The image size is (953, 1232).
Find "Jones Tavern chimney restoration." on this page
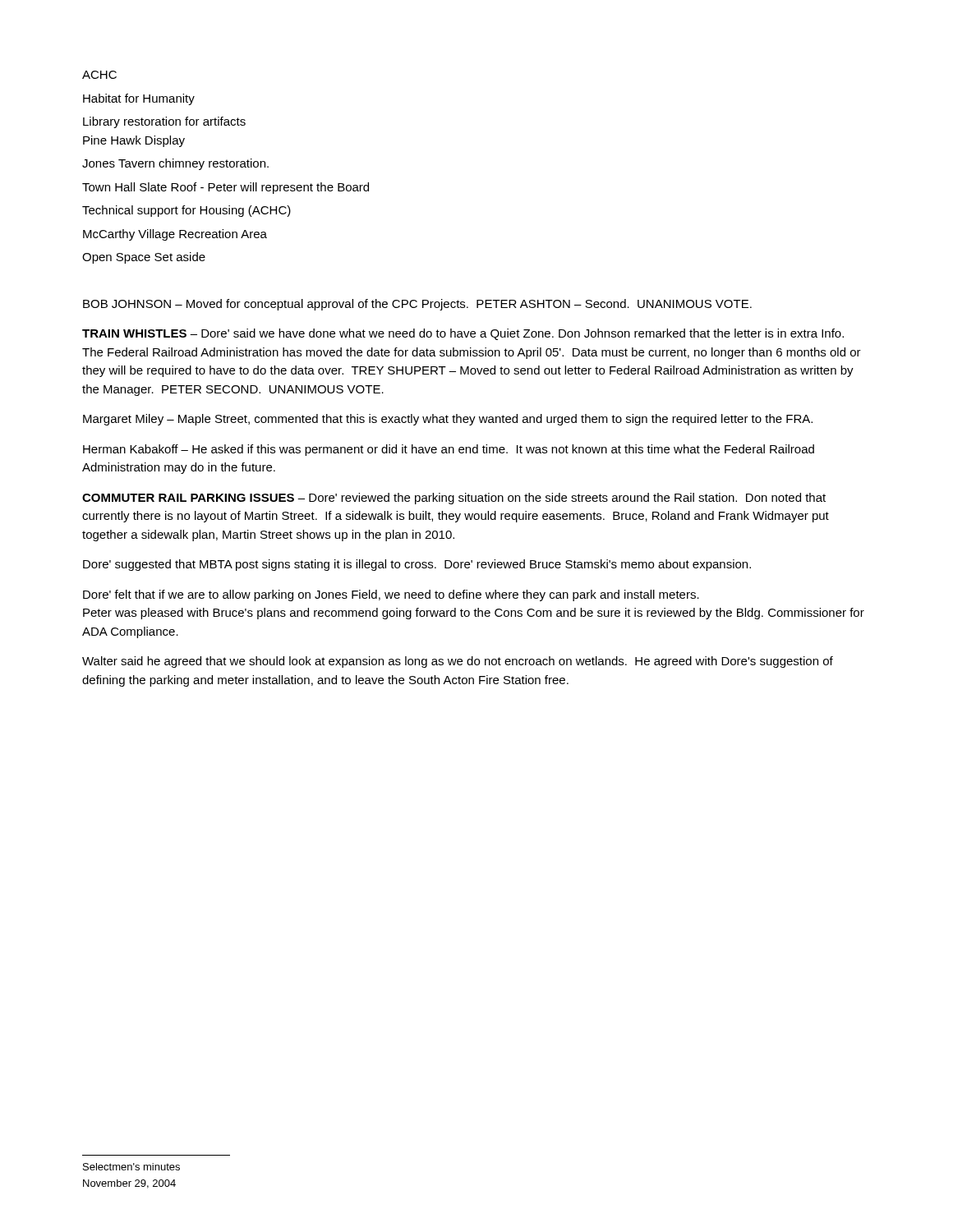[176, 163]
